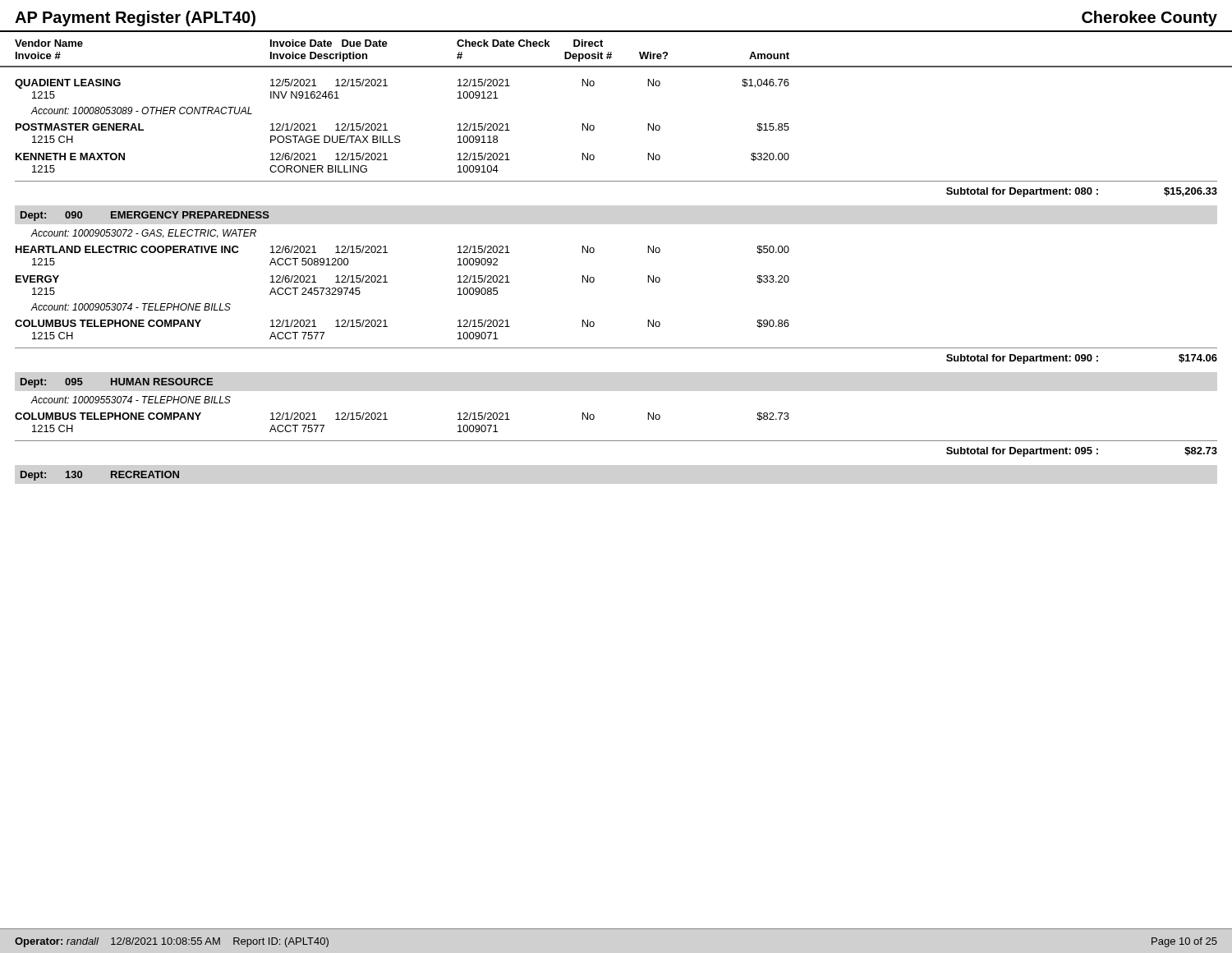Click on the element starting "Account: 10009053072 - GAS, ELECTRIC, WATER"
1232x953 pixels.
click(x=144, y=233)
